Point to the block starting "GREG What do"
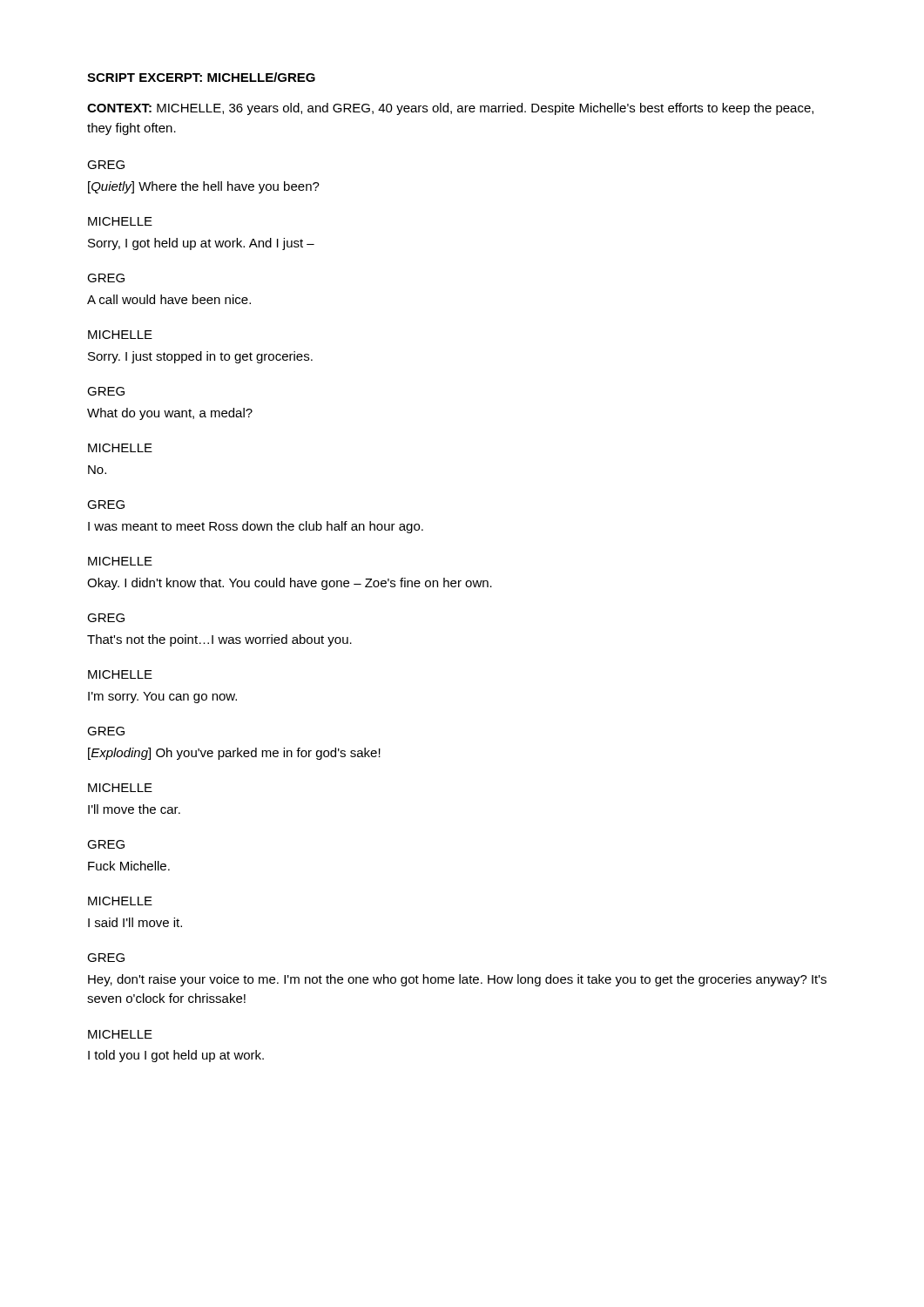The width and height of the screenshot is (924, 1307). (x=106, y=391)
